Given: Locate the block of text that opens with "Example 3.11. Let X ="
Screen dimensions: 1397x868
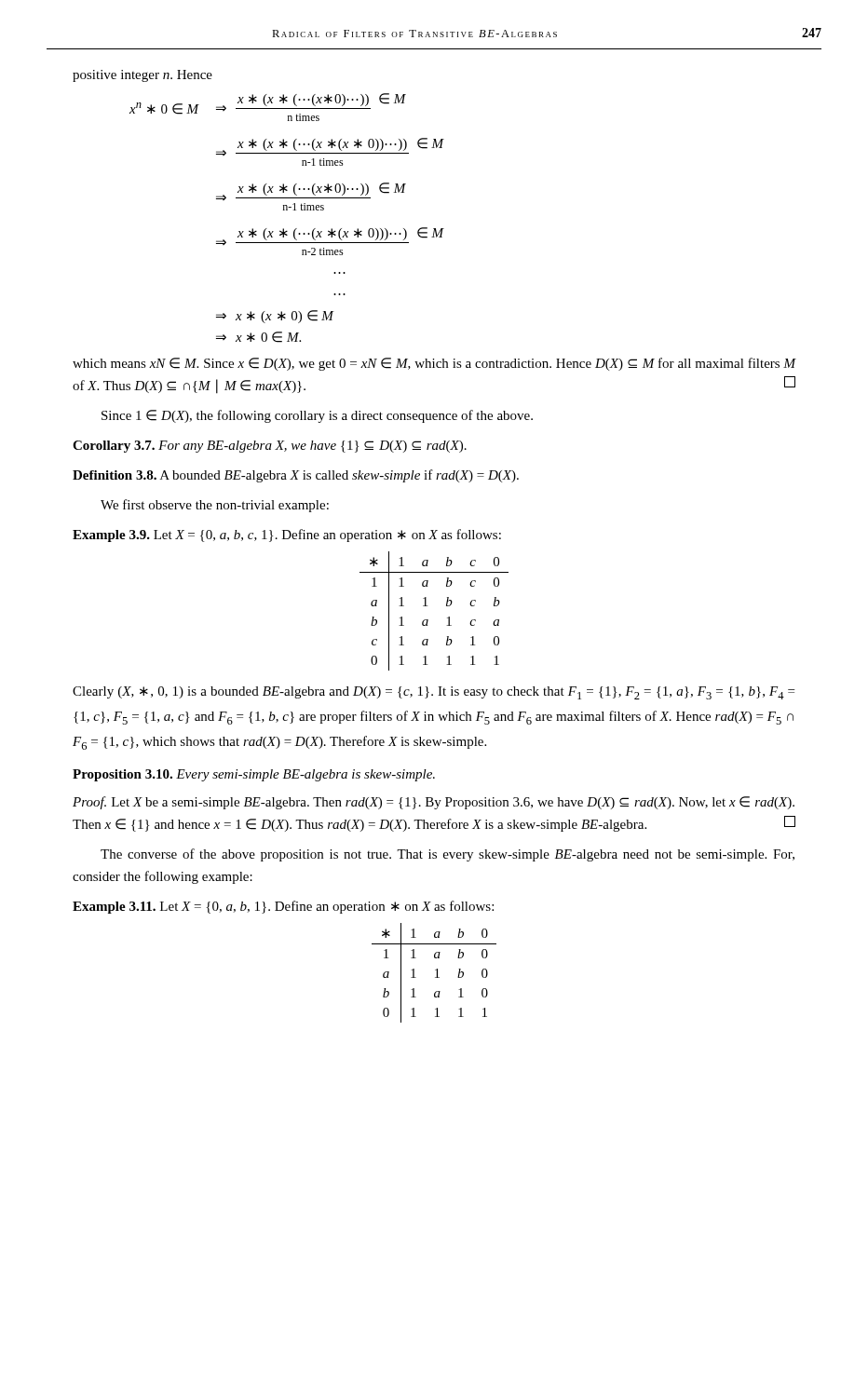Looking at the screenshot, I should pyautogui.click(x=284, y=906).
